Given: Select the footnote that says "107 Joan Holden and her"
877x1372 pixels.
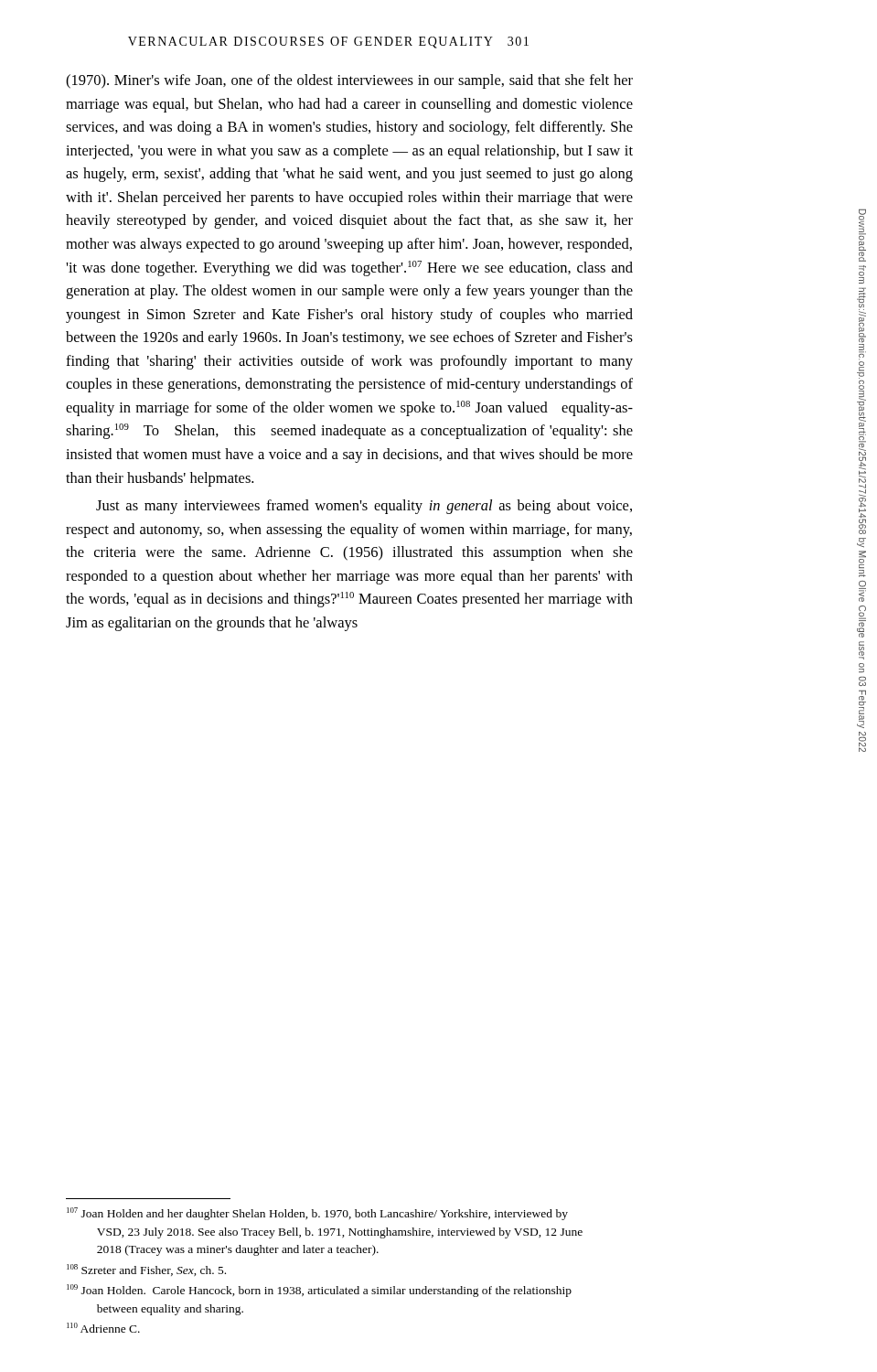Looking at the screenshot, I should 317,1214.
